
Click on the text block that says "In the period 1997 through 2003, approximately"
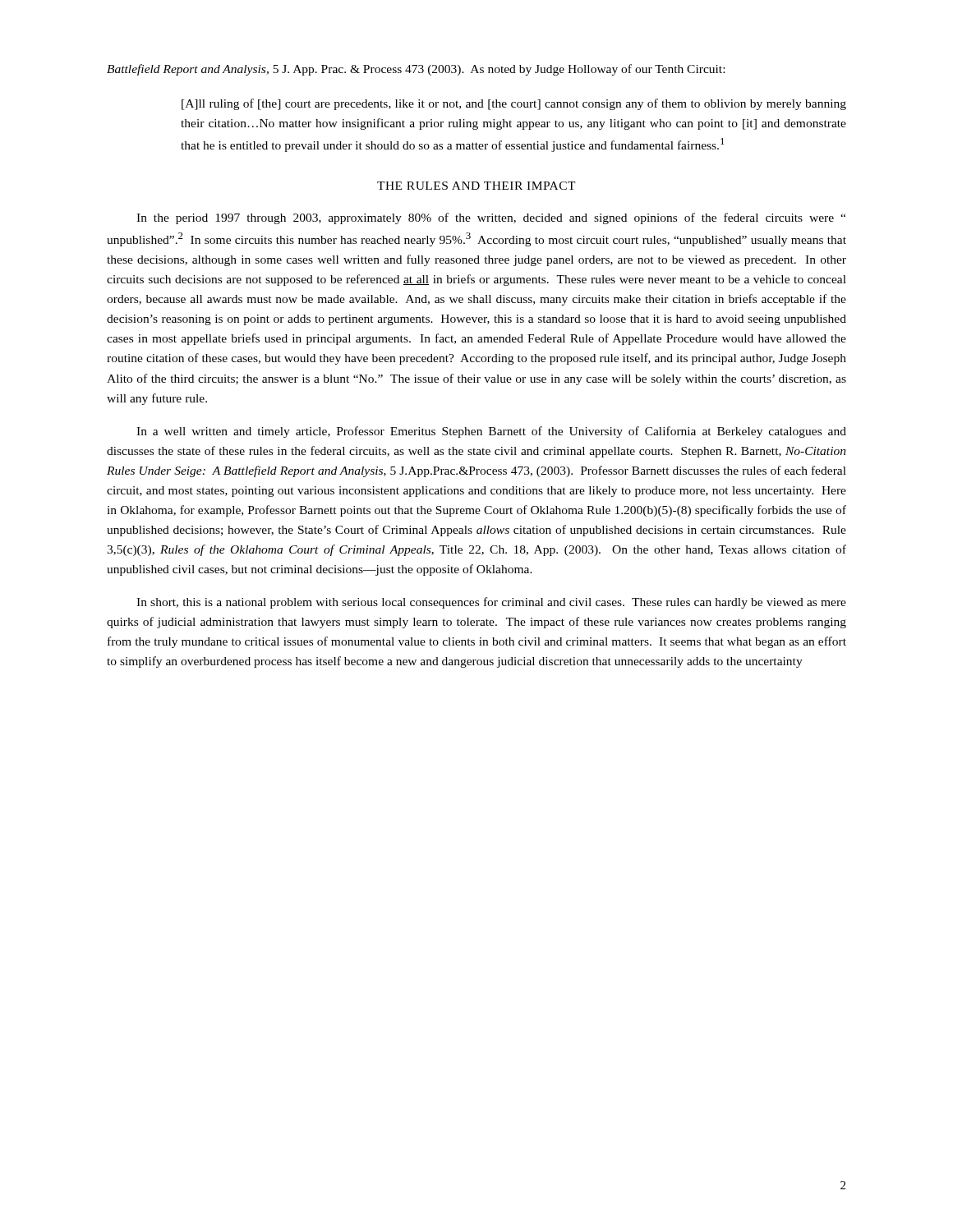point(476,308)
